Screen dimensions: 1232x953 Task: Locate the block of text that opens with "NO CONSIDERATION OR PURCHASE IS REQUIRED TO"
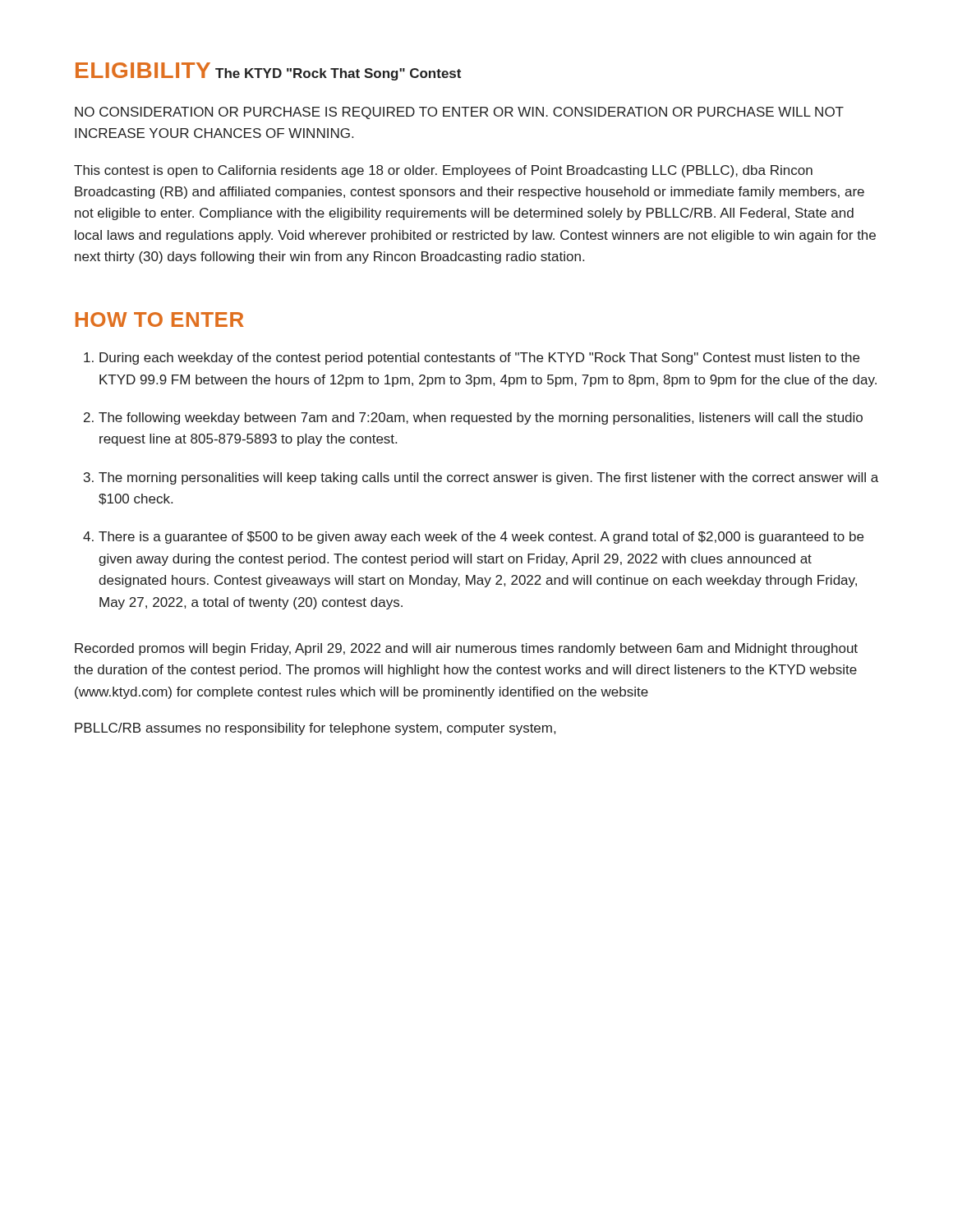pyautogui.click(x=476, y=124)
